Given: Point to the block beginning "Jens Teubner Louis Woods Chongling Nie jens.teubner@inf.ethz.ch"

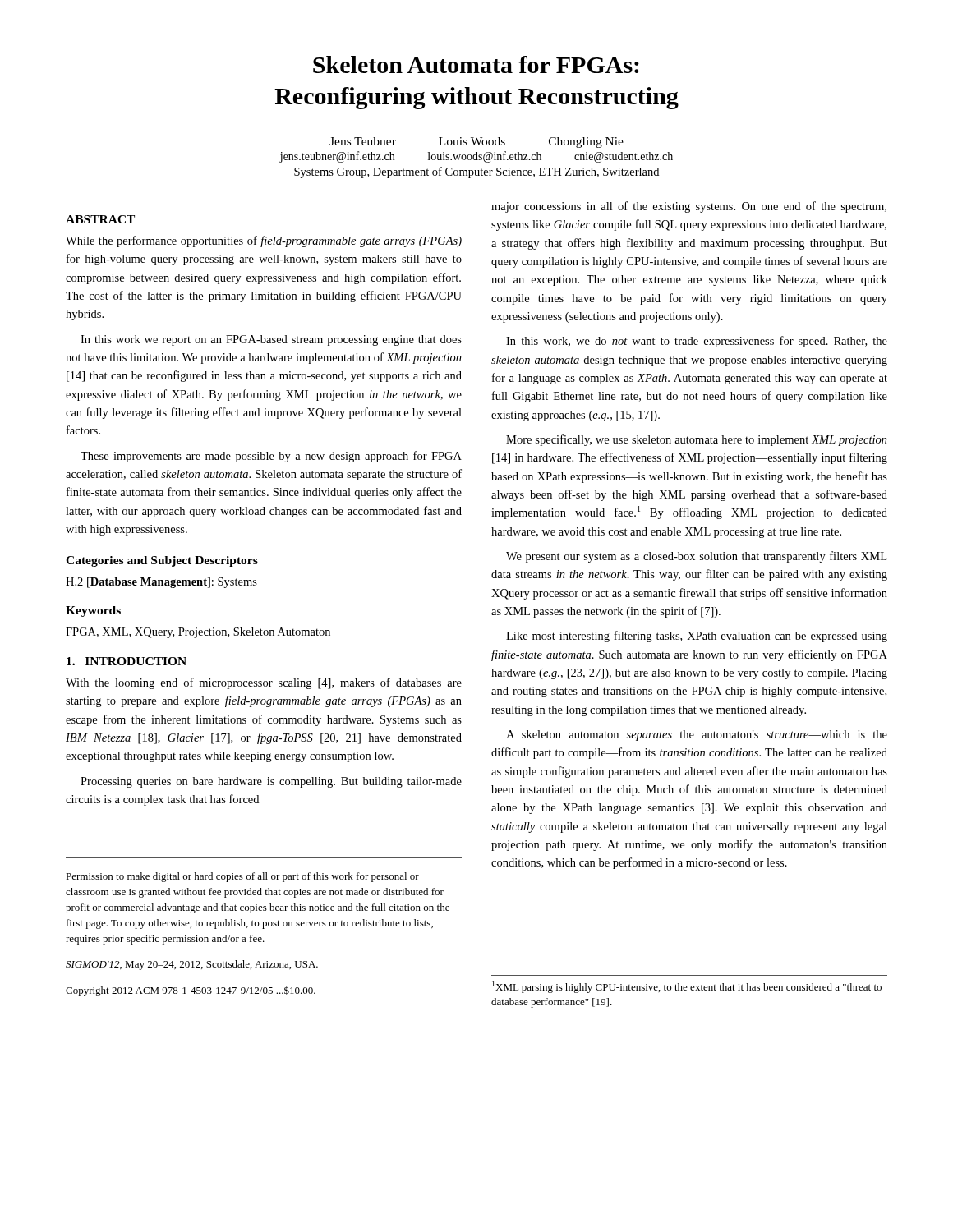Looking at the screenshot, I should [x=476, y=156].
